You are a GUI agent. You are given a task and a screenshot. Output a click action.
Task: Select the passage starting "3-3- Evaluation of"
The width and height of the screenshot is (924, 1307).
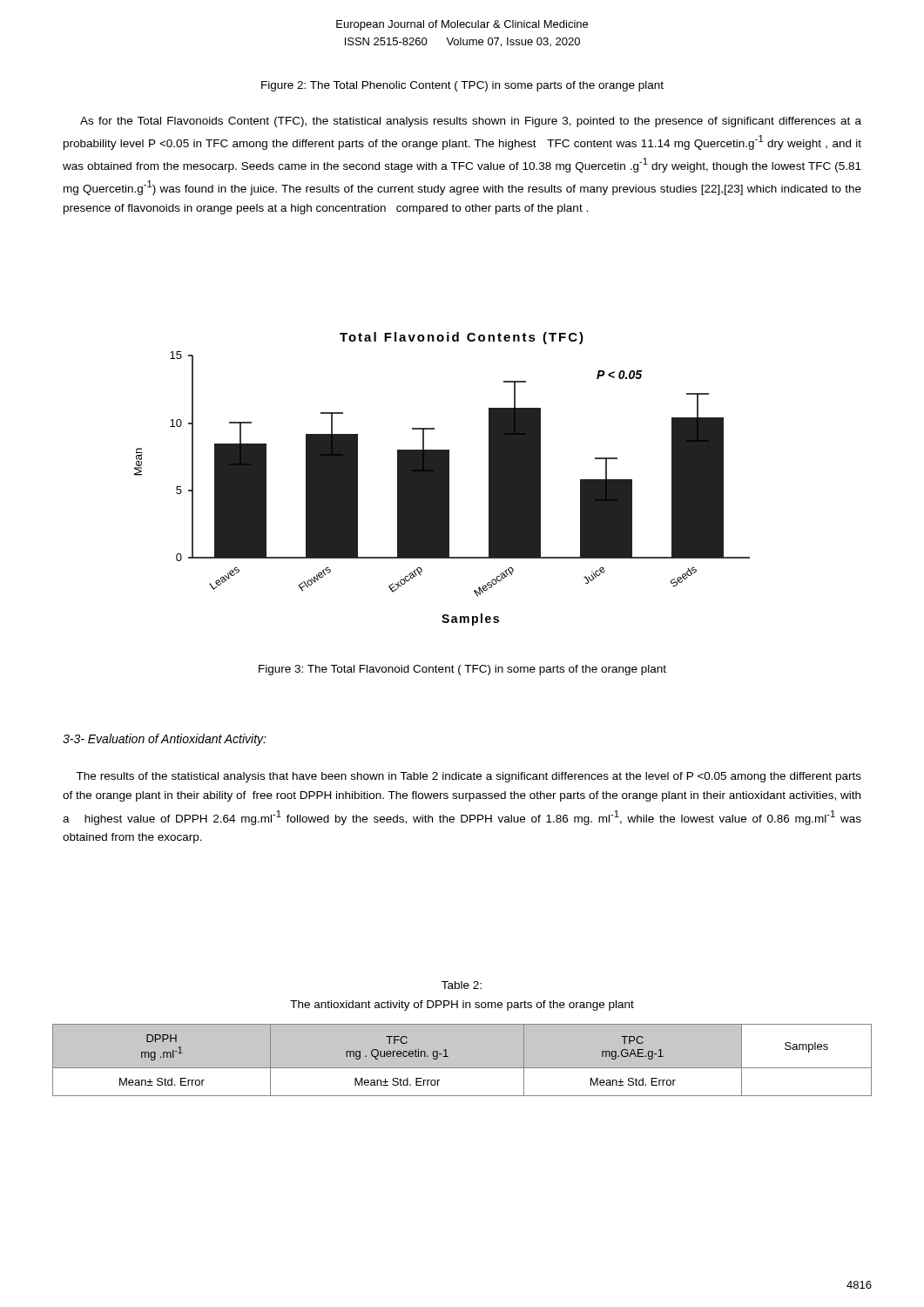coord(165,739)
